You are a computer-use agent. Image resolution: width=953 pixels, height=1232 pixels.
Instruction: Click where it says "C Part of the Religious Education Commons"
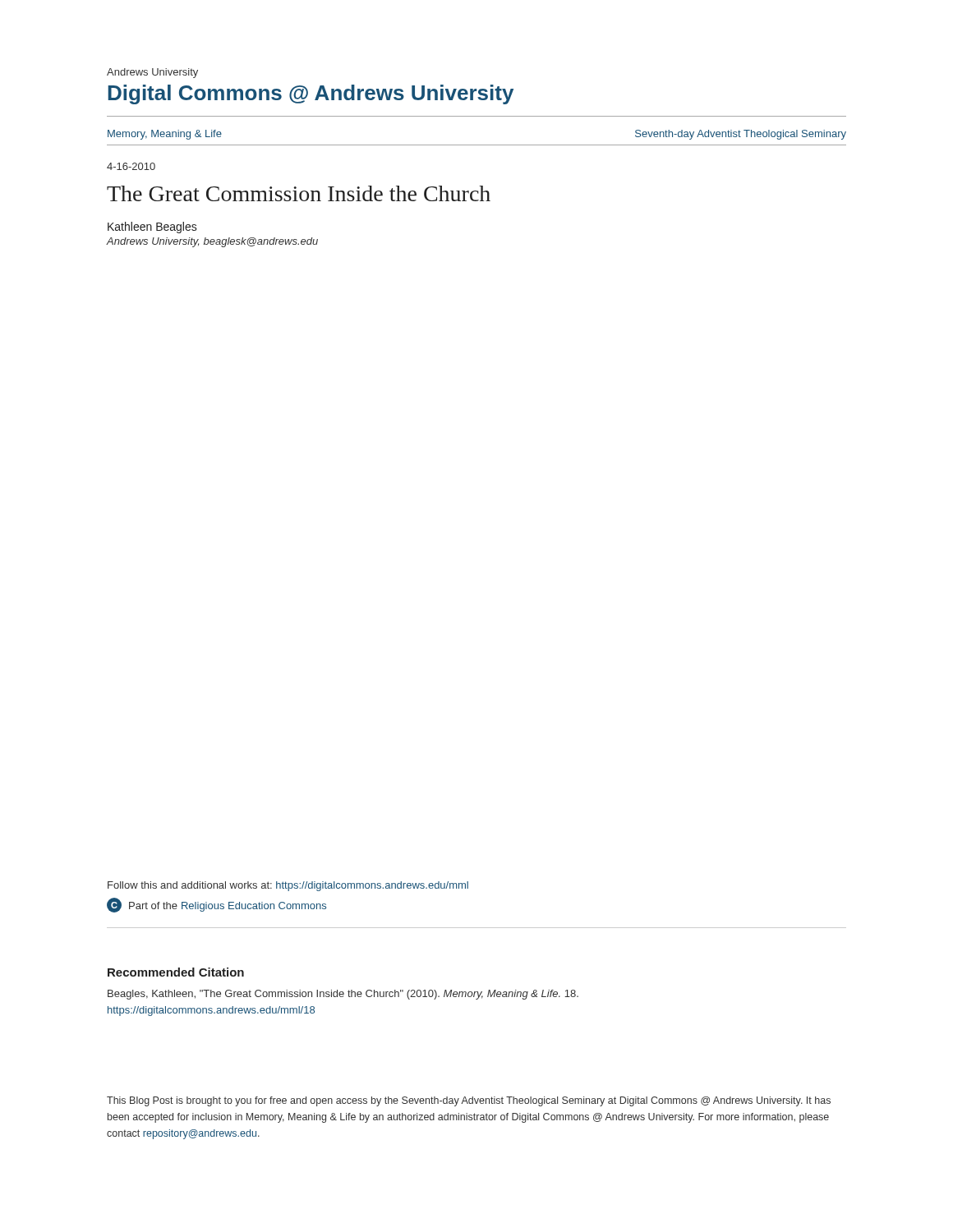coord(217,905)
